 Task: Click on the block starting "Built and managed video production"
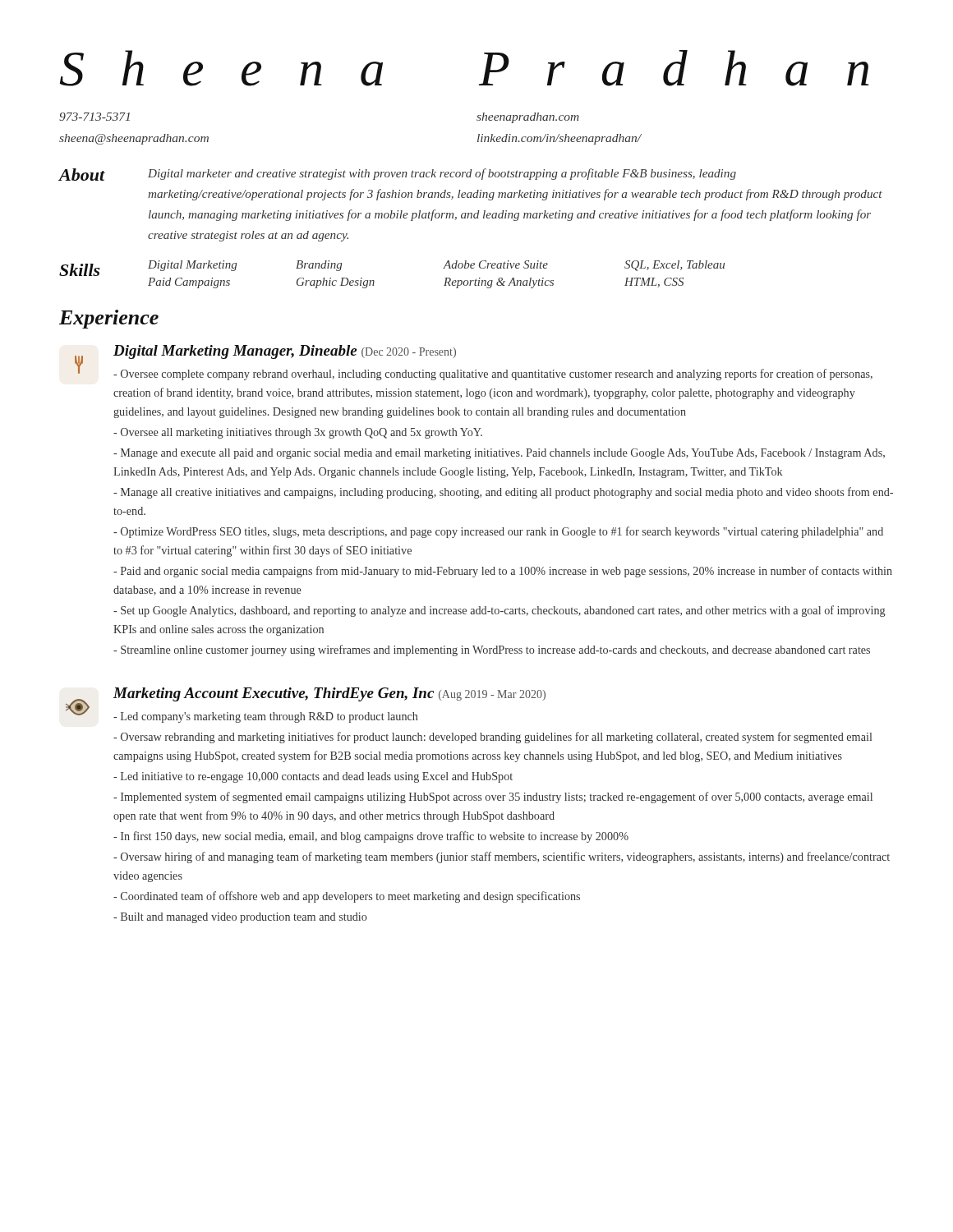pyautogui.click(x=240, y=918)
